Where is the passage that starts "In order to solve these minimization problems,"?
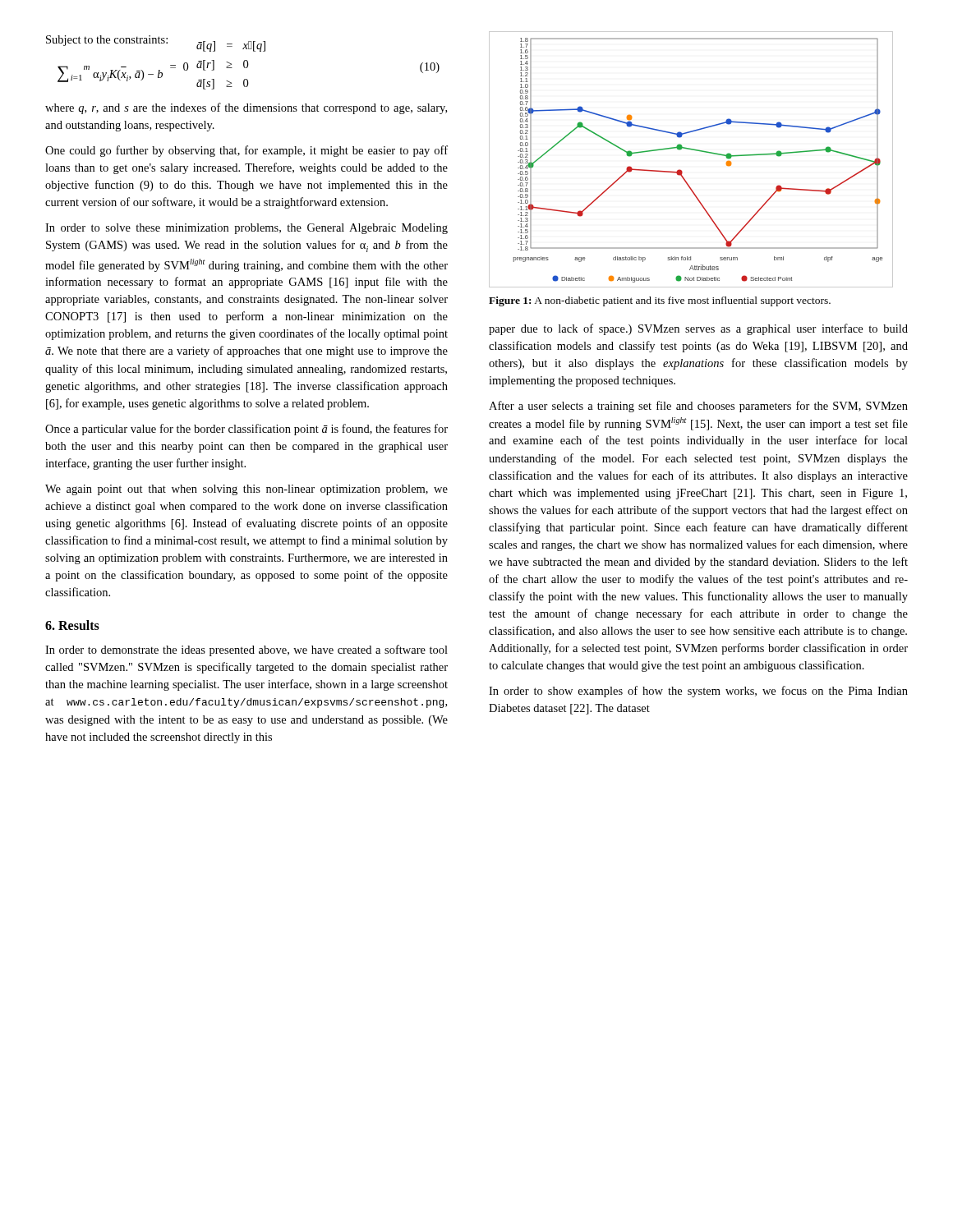The width and height of the screenshot is (953, 1232). tap(246, 315)
